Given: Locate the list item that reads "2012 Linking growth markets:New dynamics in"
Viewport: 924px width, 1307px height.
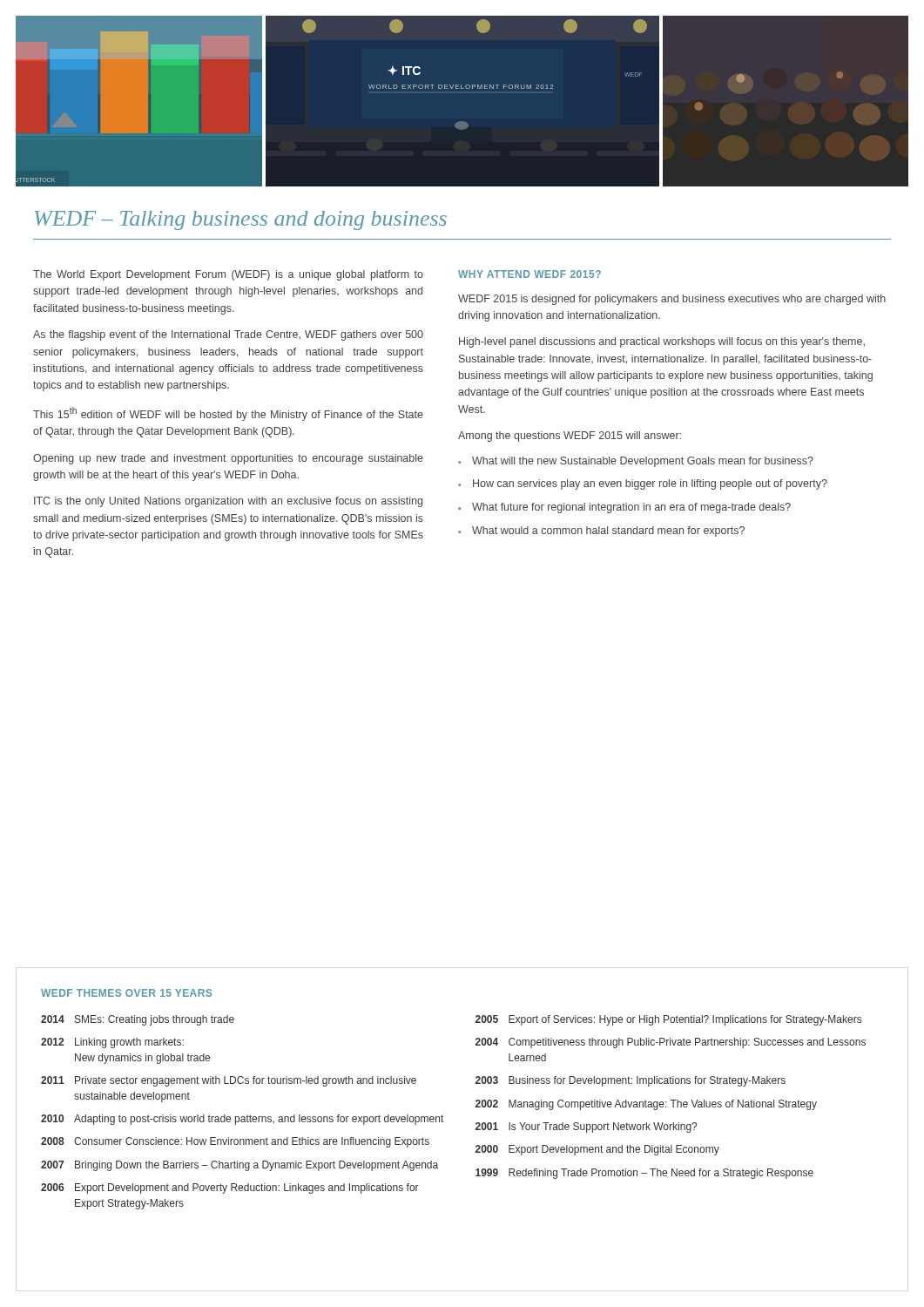Looking at the screenshot, I should (x=126, y=1051).
